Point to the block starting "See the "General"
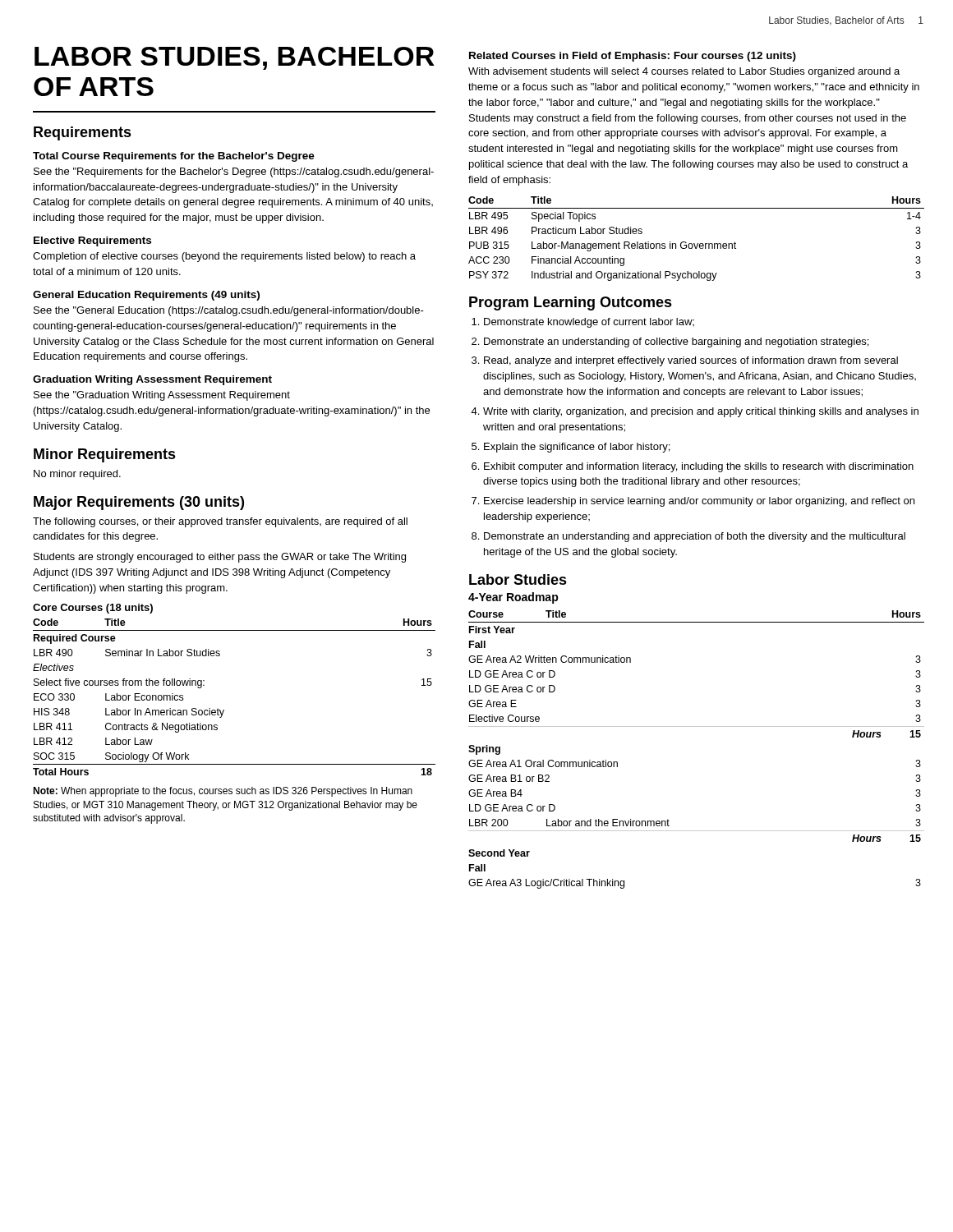 point(234,334)
